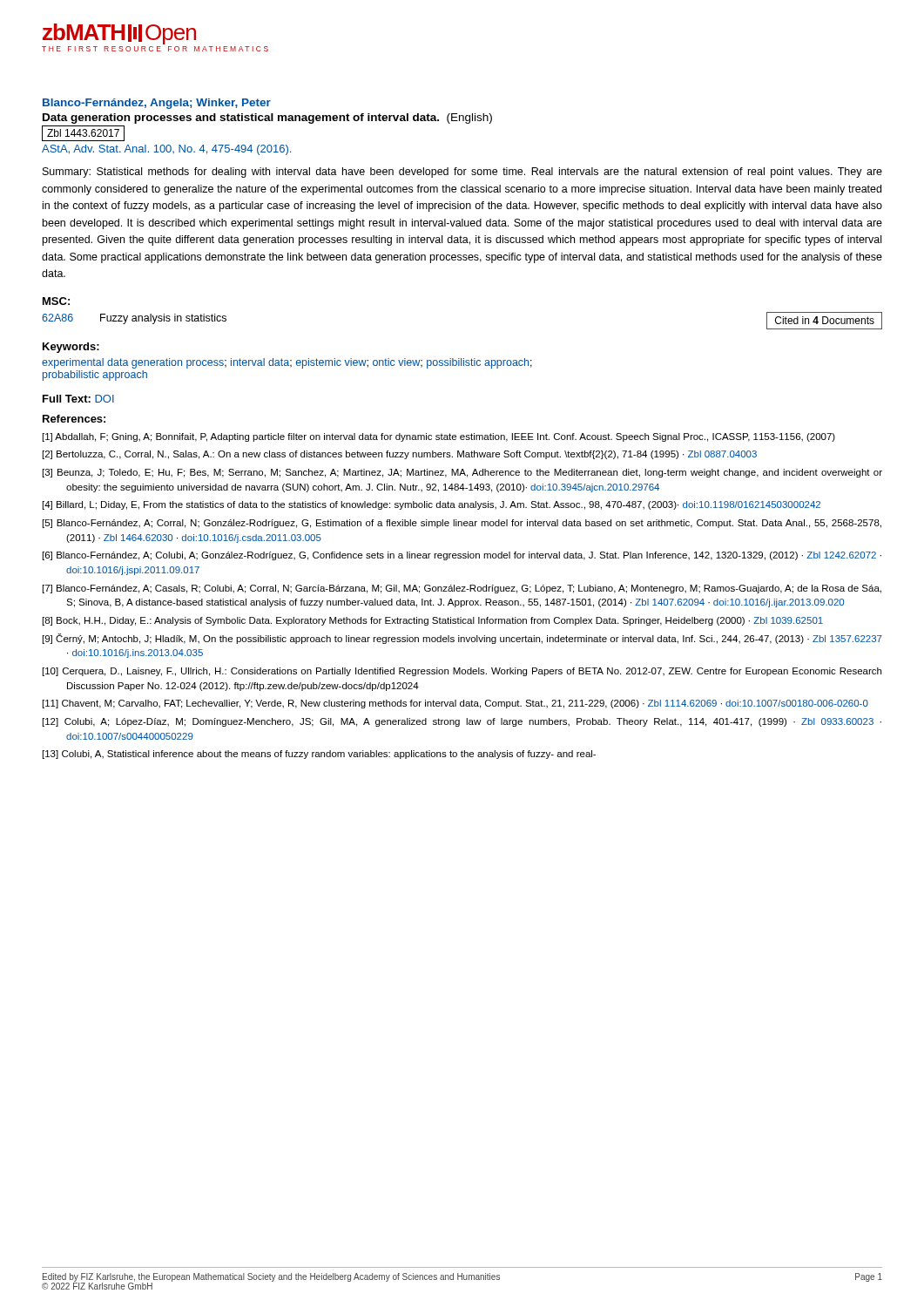Navigate to the element starting "Full Text: DOI"
This screenshot has height=1307, width=924.
pos(78,398)
